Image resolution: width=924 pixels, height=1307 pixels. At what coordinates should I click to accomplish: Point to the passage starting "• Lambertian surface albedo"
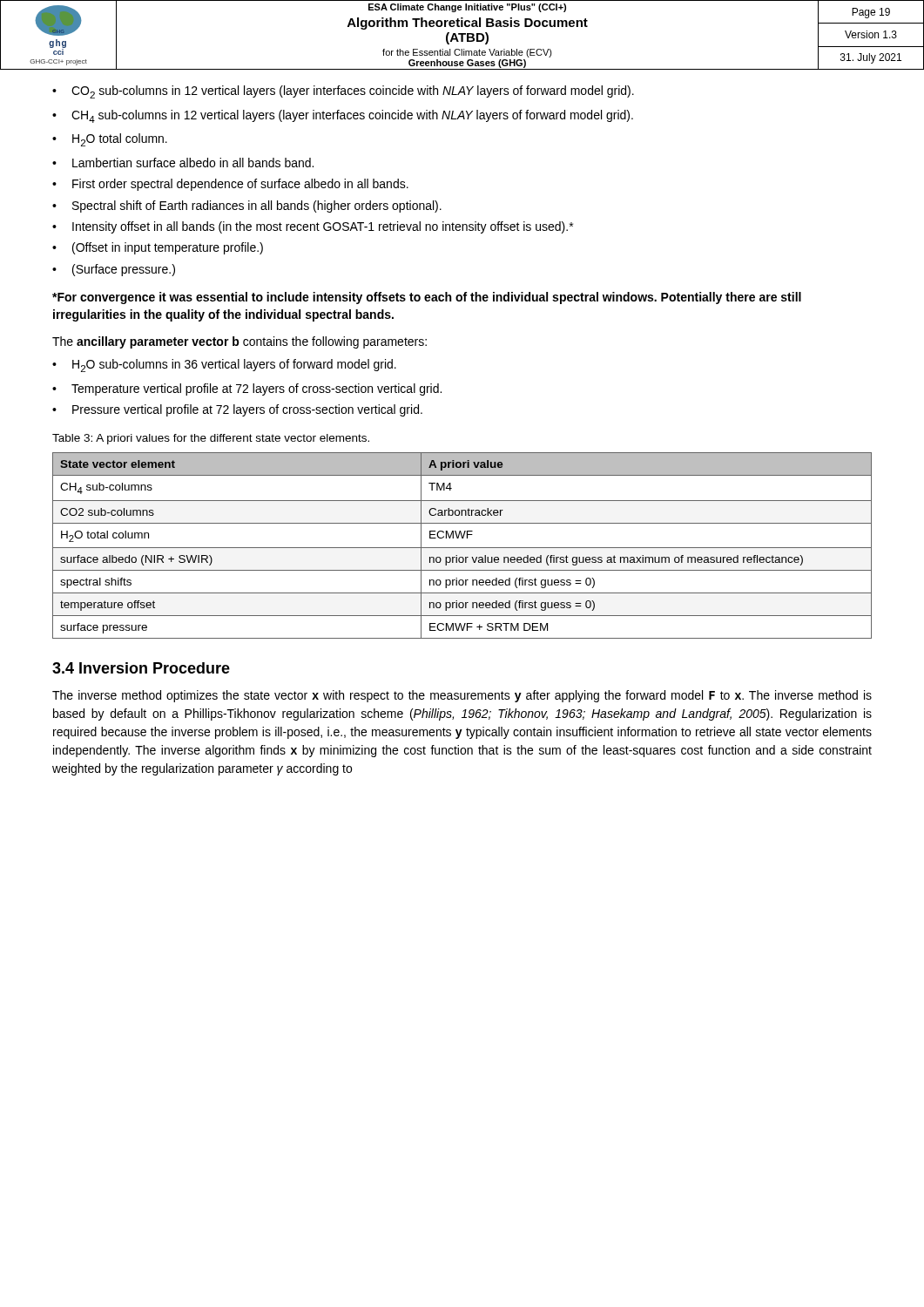[x=183, y=163]
